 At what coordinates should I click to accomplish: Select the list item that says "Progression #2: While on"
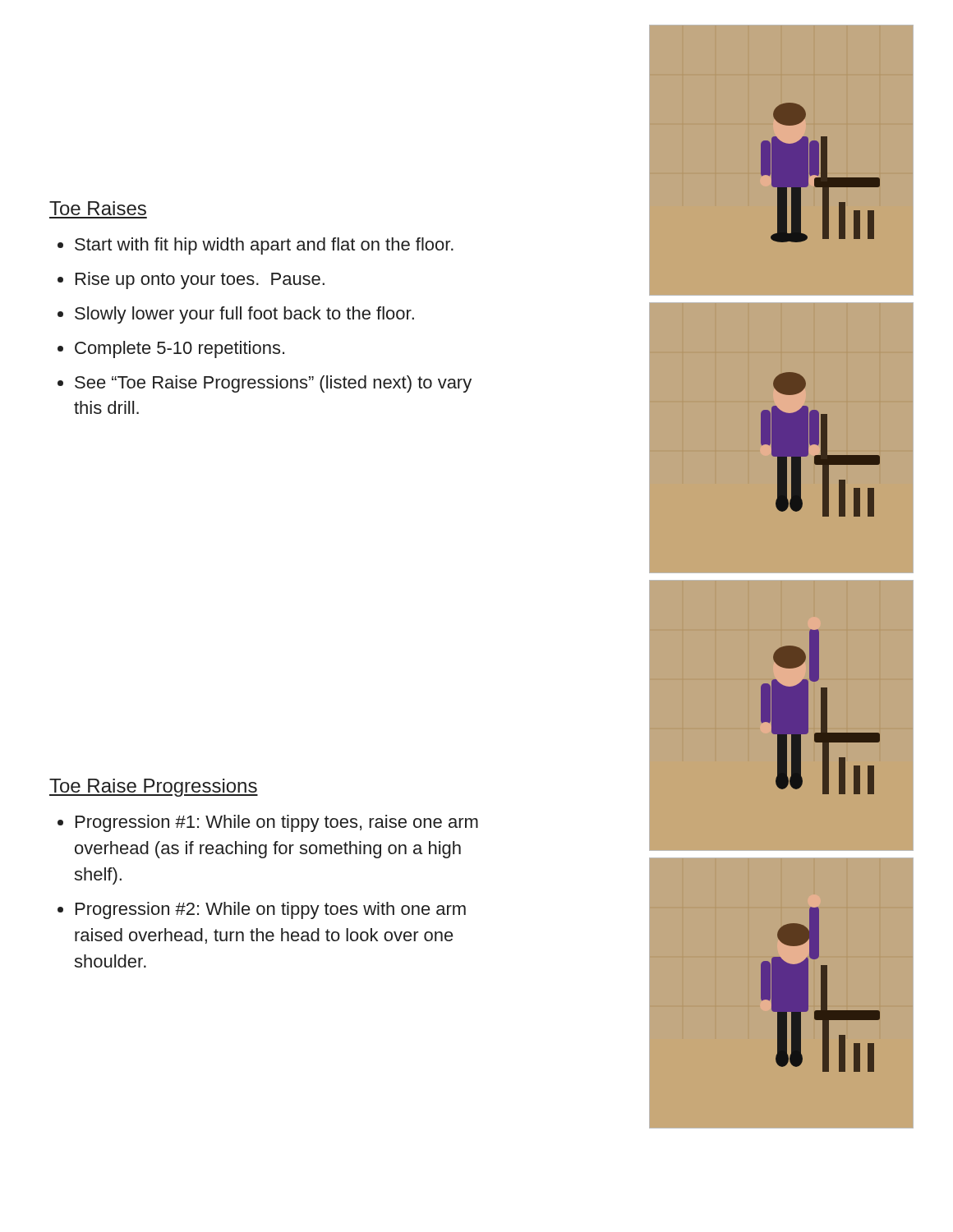click(x=270, y=935)
